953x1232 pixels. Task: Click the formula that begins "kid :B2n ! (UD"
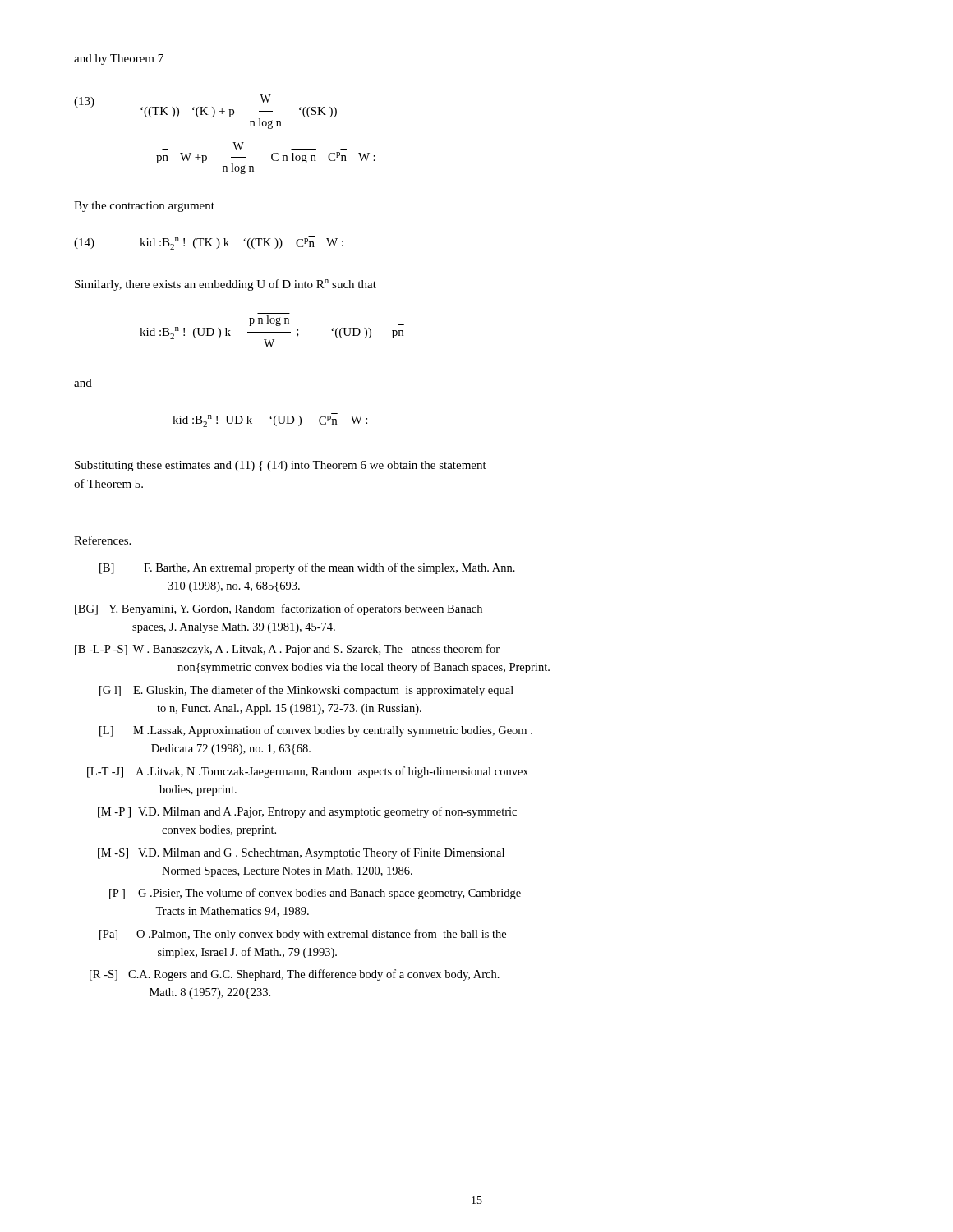[x=272, y=332]
